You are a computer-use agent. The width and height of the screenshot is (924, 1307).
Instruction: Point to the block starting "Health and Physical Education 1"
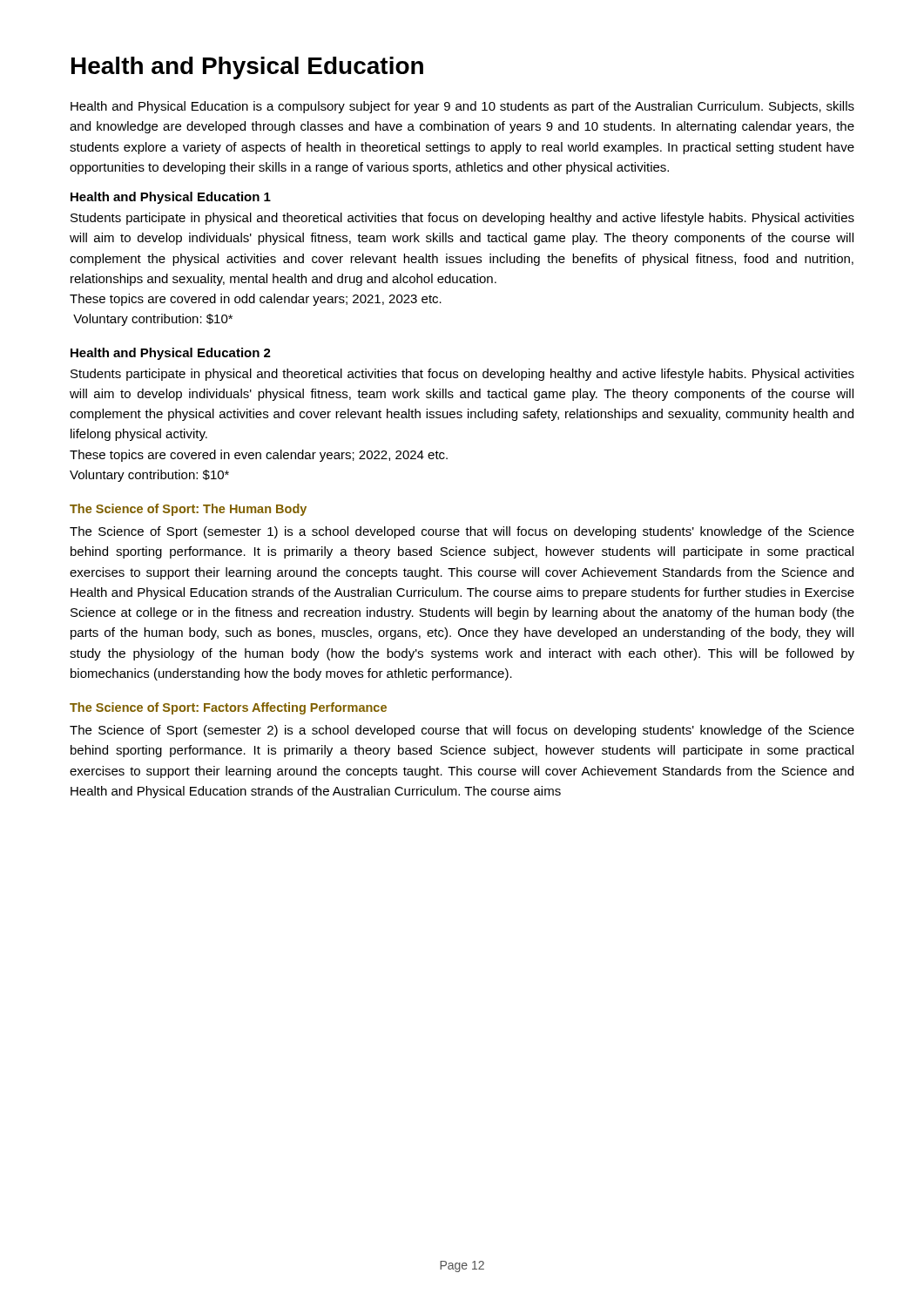[170, 197]
